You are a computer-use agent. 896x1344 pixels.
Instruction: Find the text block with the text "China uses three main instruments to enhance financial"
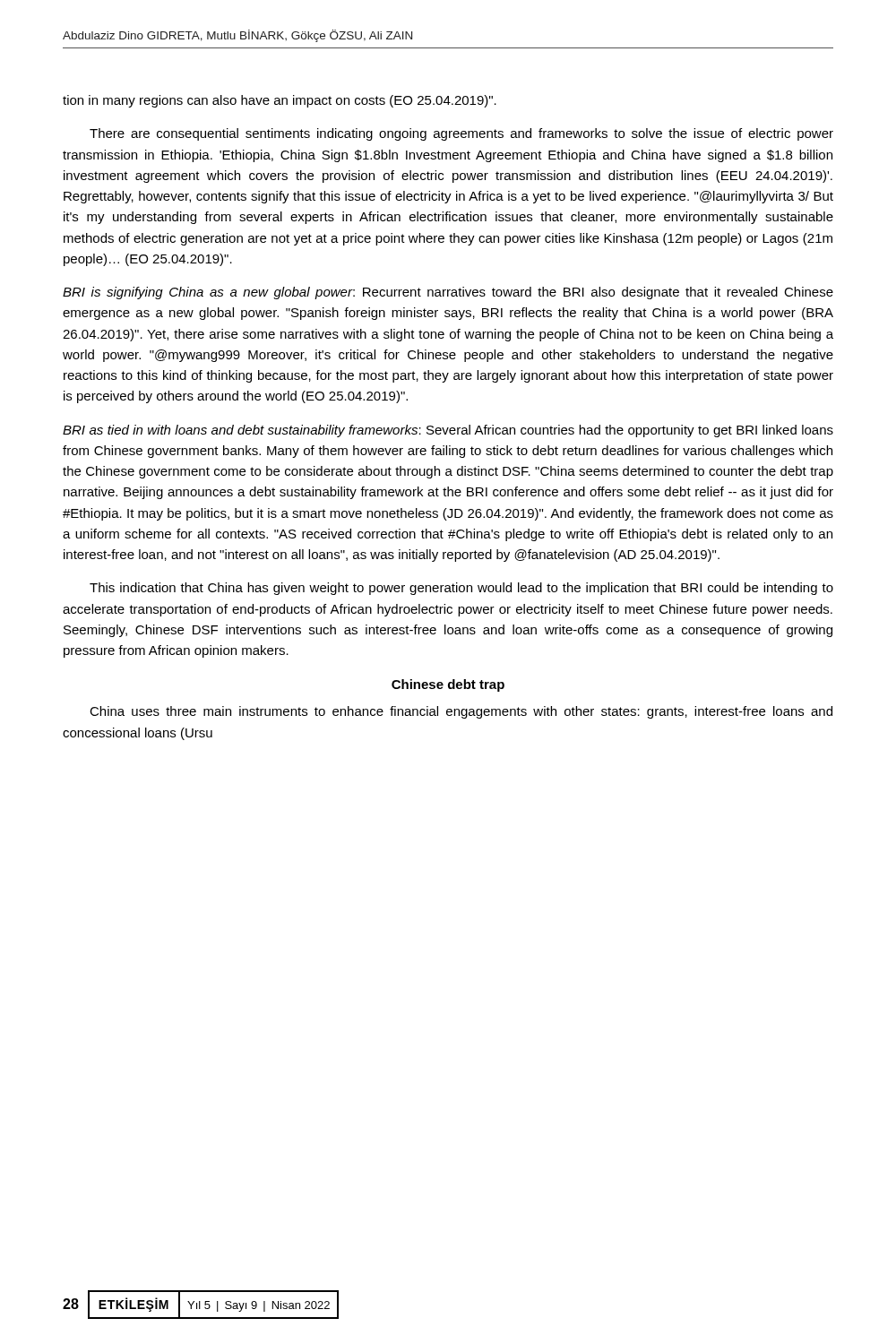(448, 722)
